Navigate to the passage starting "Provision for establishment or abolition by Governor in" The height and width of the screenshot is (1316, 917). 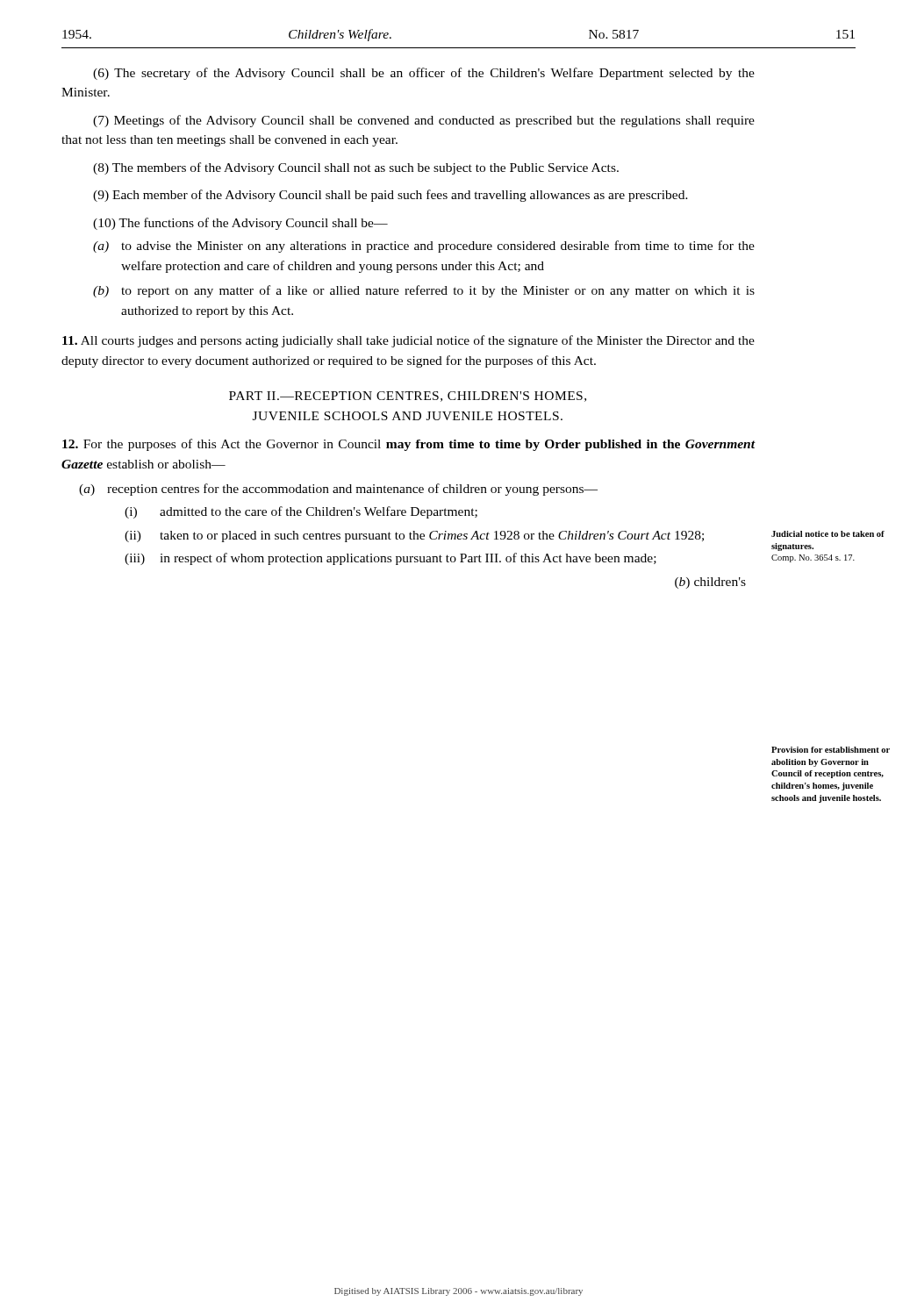click(831, 774)
